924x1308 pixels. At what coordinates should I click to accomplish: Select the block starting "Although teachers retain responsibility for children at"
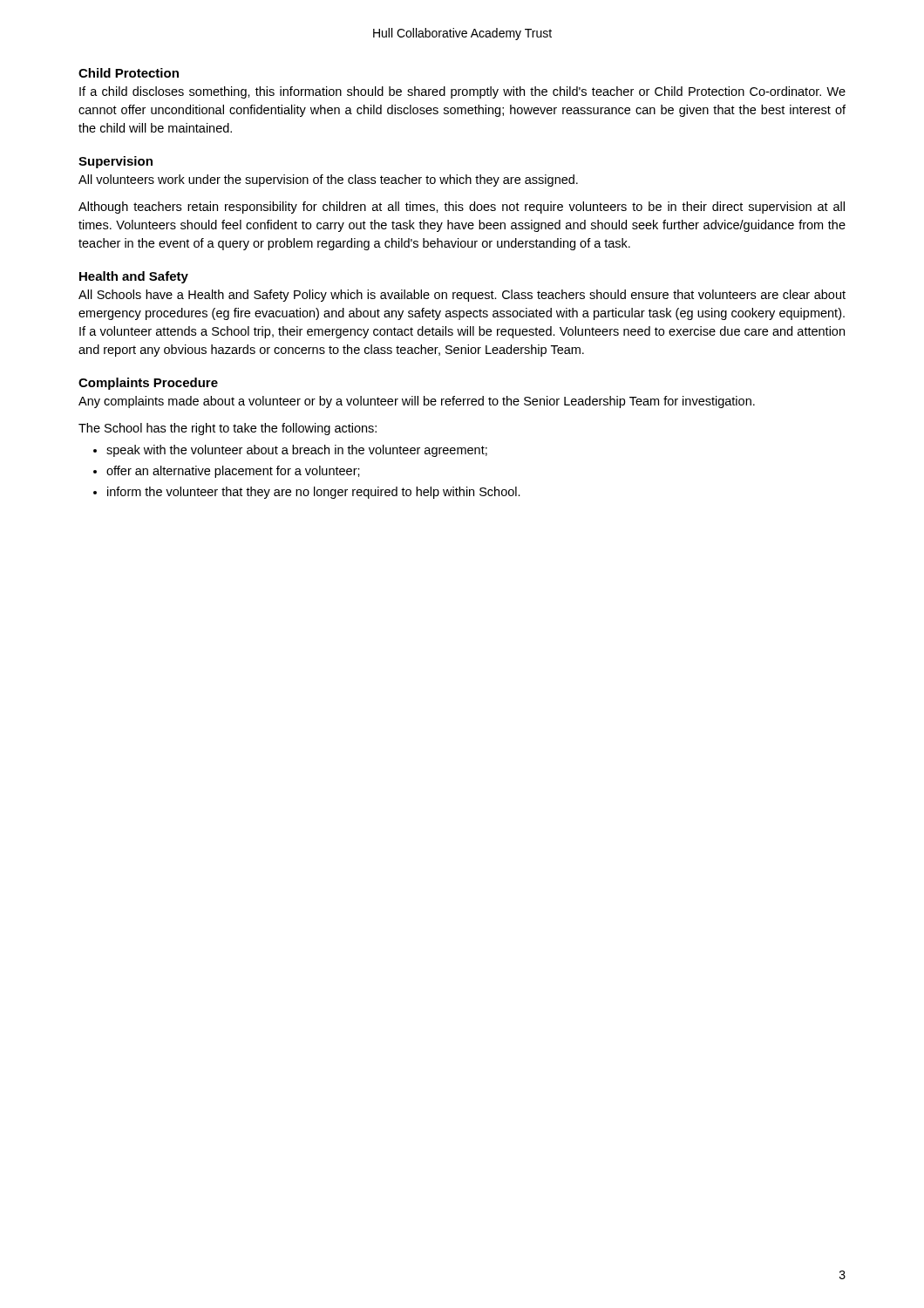(462, 225)
